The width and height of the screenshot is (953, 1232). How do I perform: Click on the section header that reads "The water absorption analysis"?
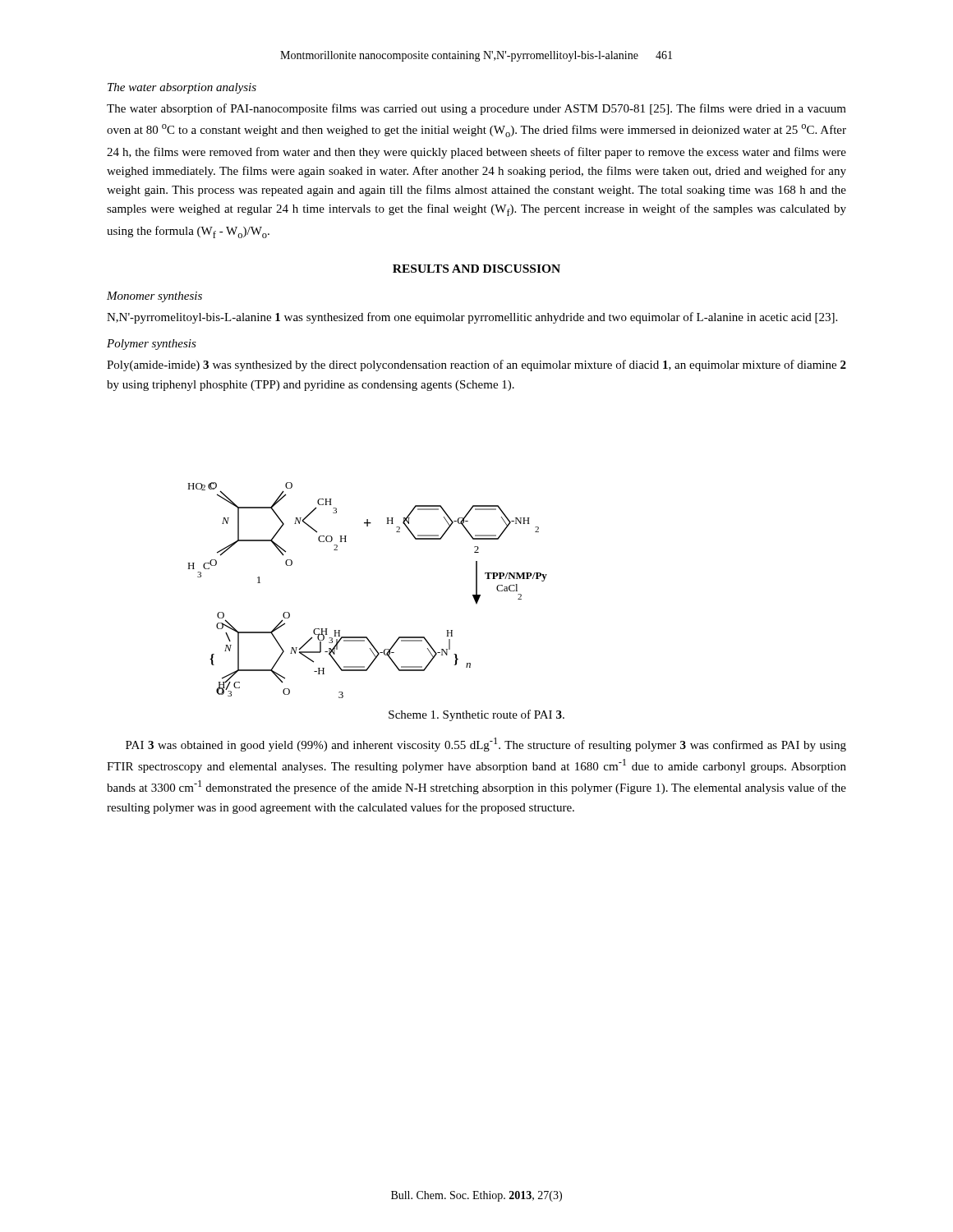click(182, 87)
